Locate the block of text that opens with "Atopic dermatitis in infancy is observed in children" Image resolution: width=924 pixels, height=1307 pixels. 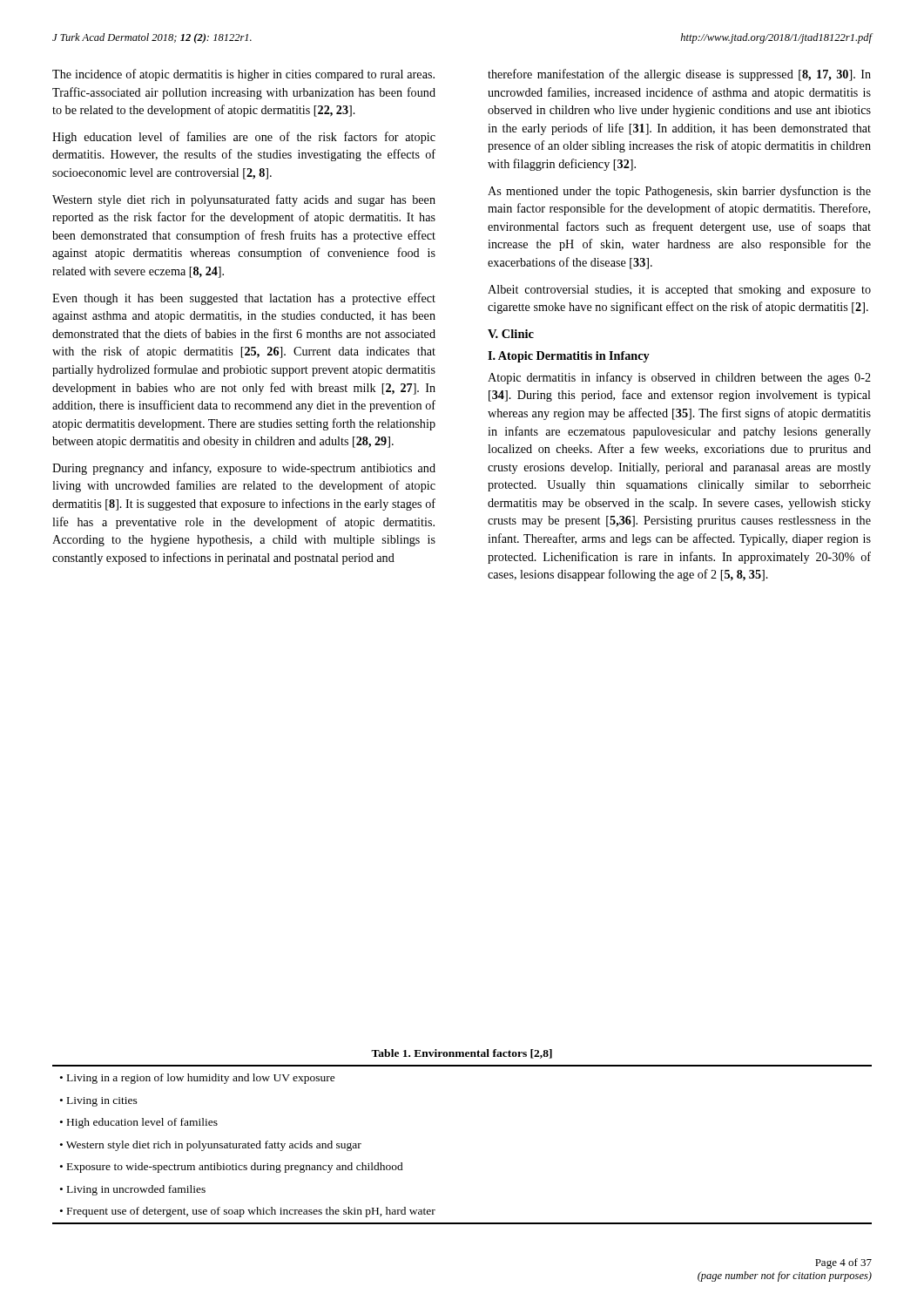tap(679, 476)
